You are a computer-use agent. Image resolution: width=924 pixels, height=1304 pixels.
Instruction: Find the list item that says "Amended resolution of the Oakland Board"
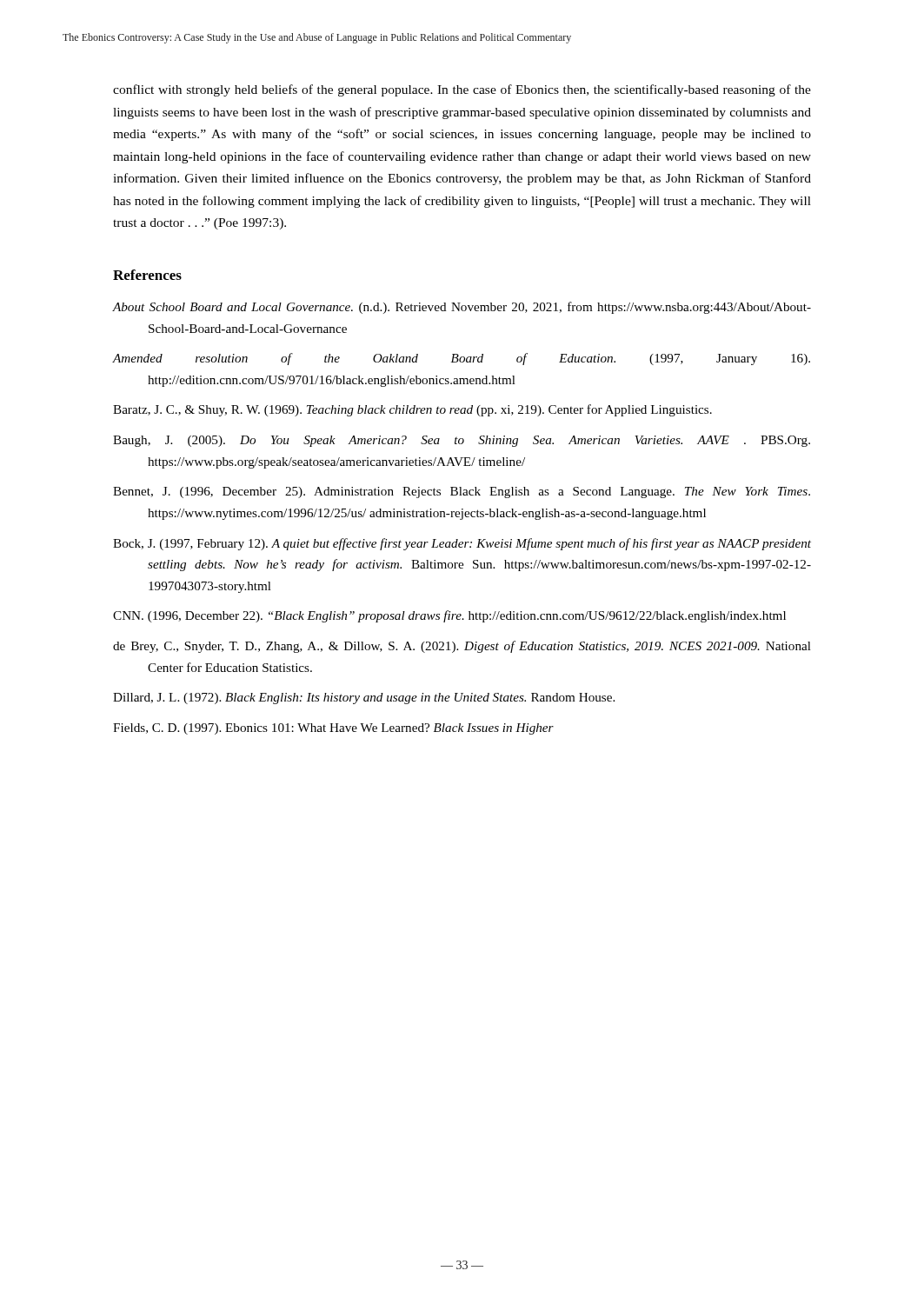click(x=462, y=369)
